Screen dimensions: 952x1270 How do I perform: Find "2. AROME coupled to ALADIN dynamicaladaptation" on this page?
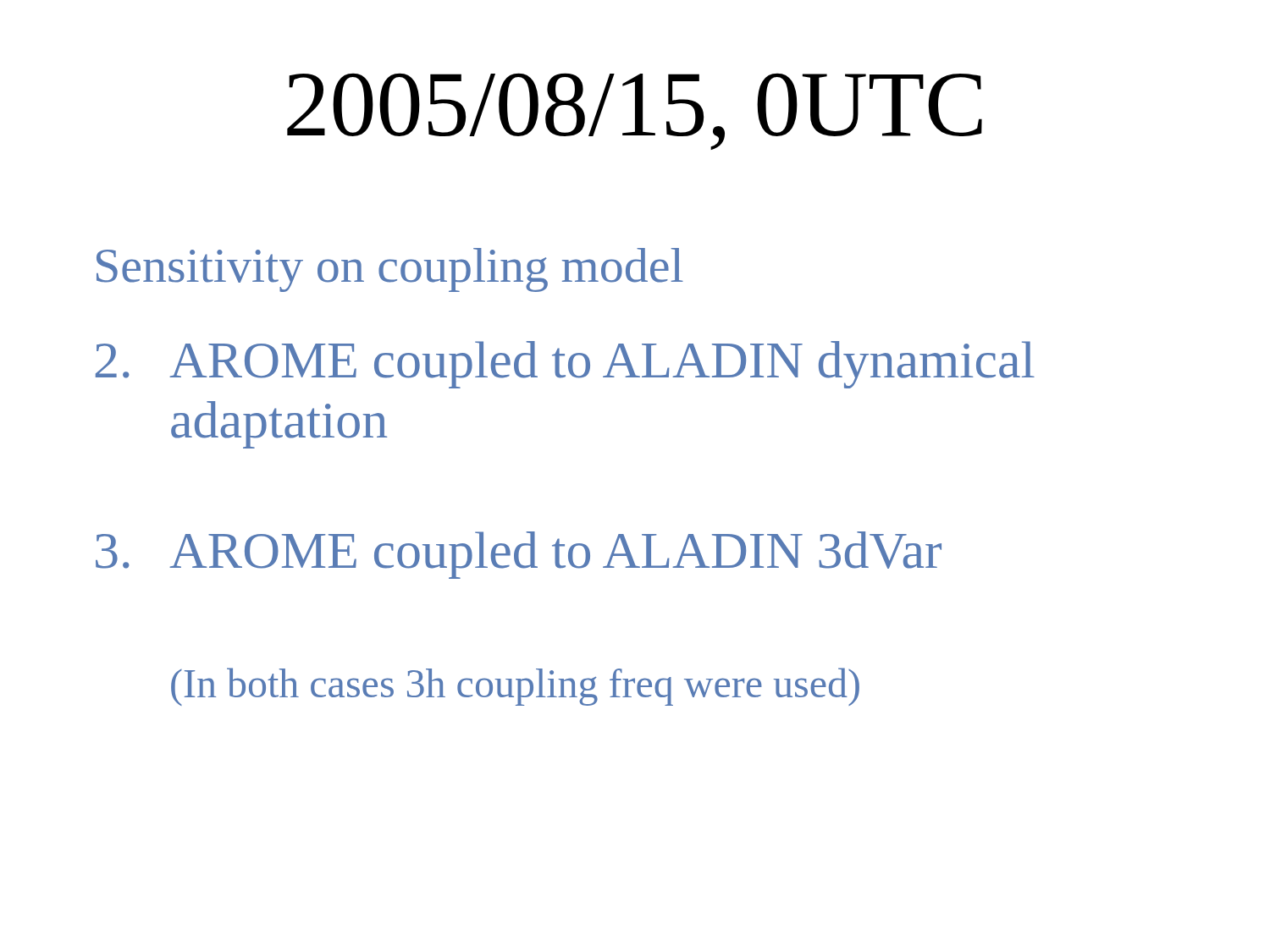tap(660, 390)
